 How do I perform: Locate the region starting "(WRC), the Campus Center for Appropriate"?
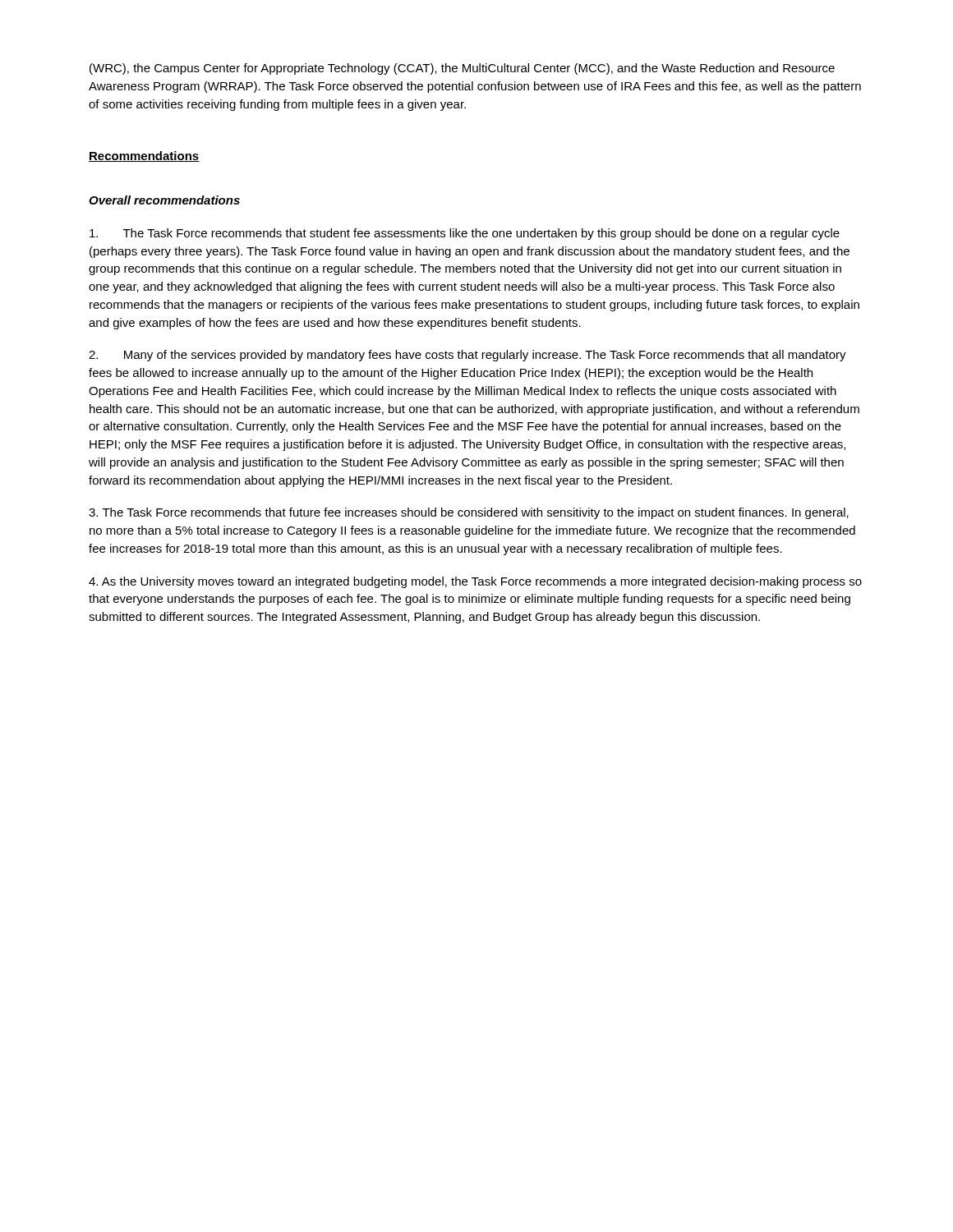[x=475, y=86]
